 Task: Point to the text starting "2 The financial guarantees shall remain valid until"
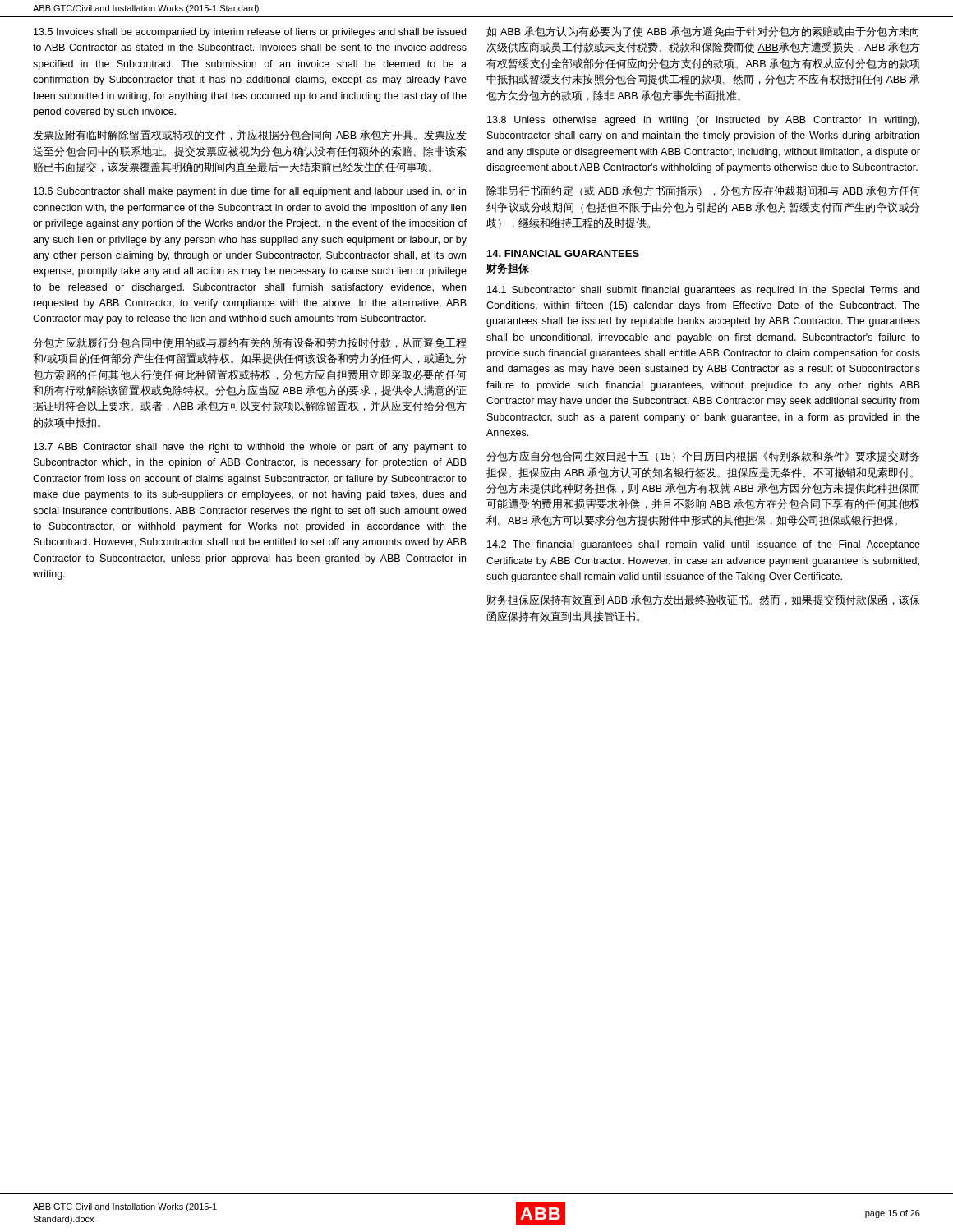pos(703,561)
